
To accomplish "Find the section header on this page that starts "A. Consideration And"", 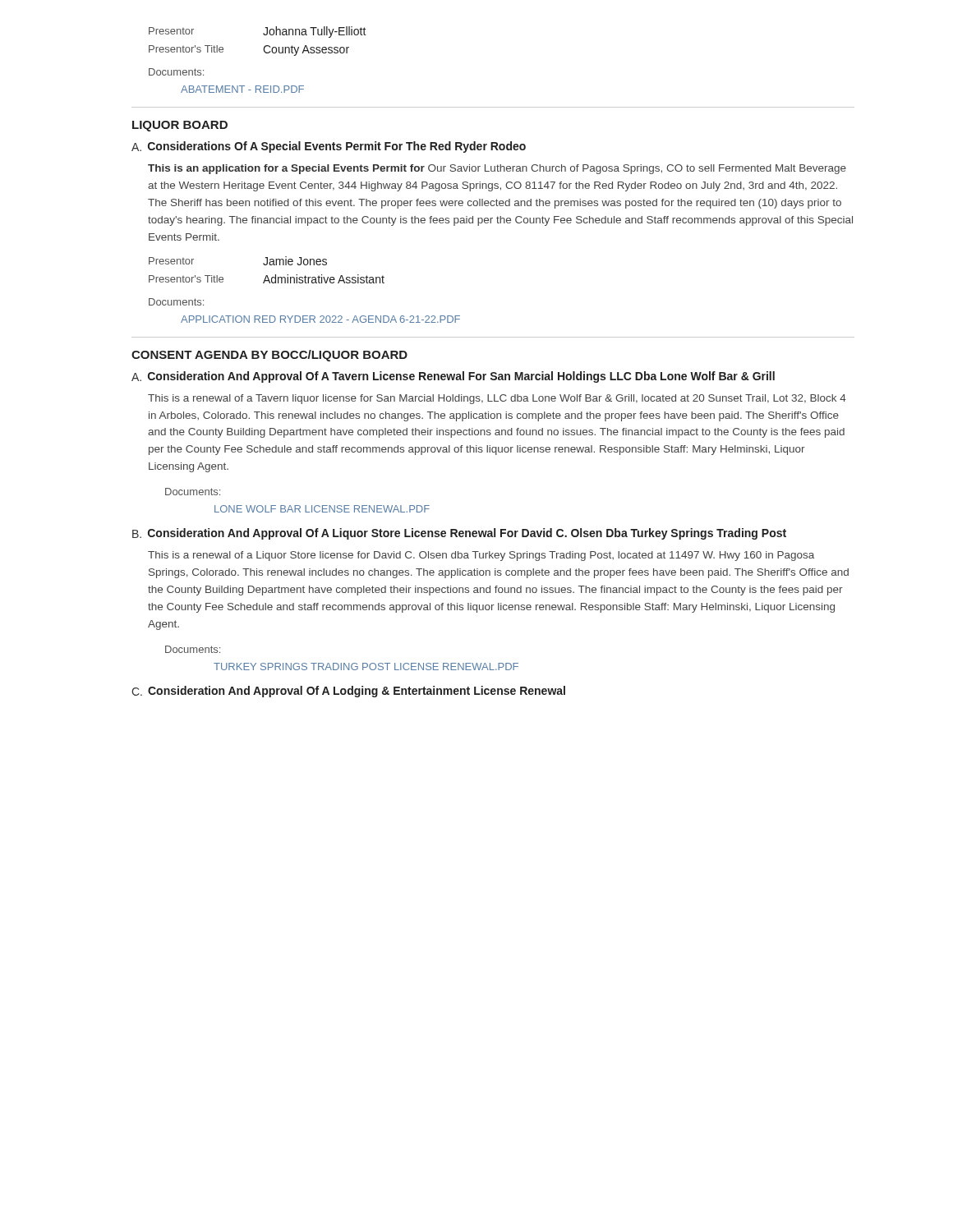I will coord(453,376).
